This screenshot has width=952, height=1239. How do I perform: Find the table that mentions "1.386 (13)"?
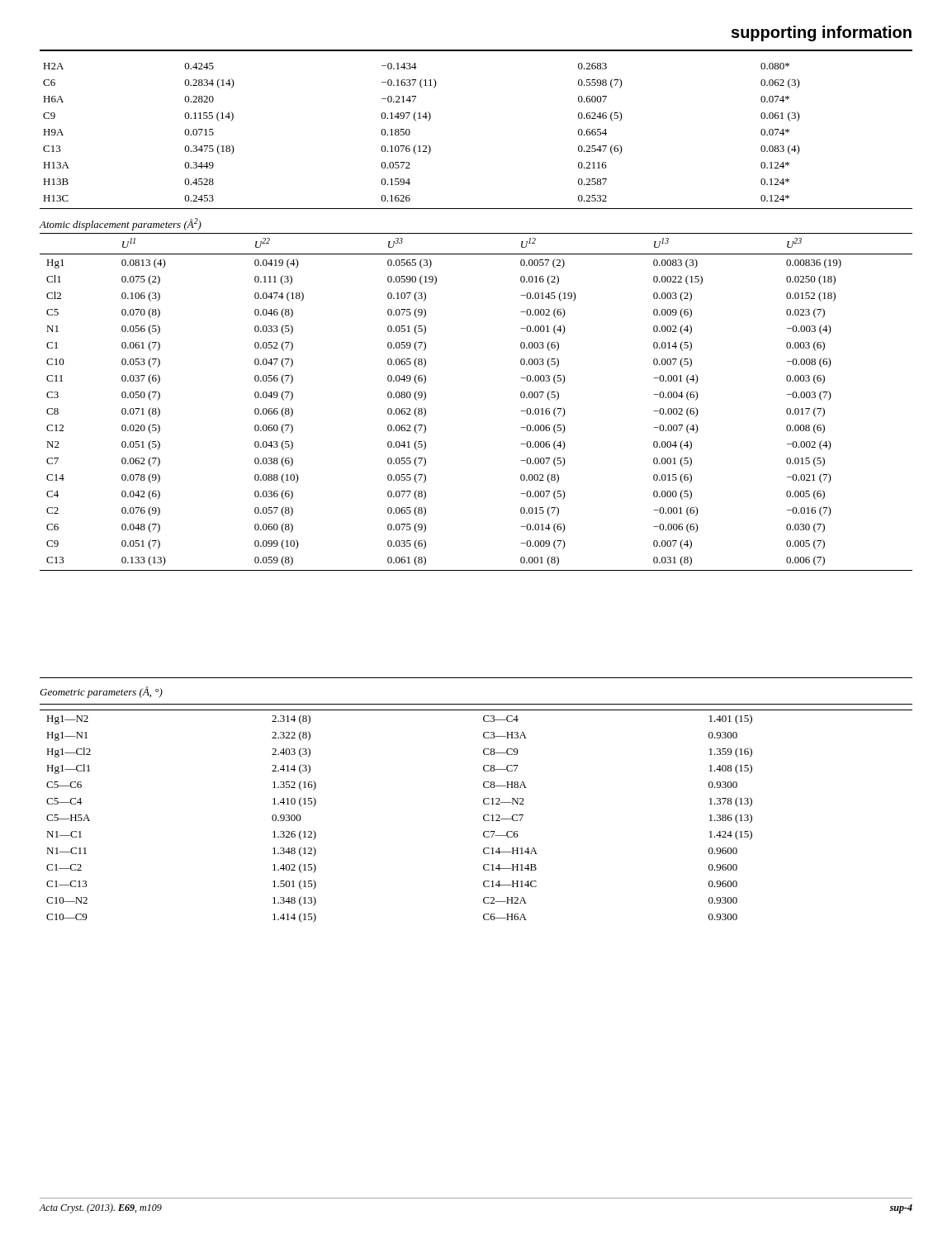(x=476, y=814)
